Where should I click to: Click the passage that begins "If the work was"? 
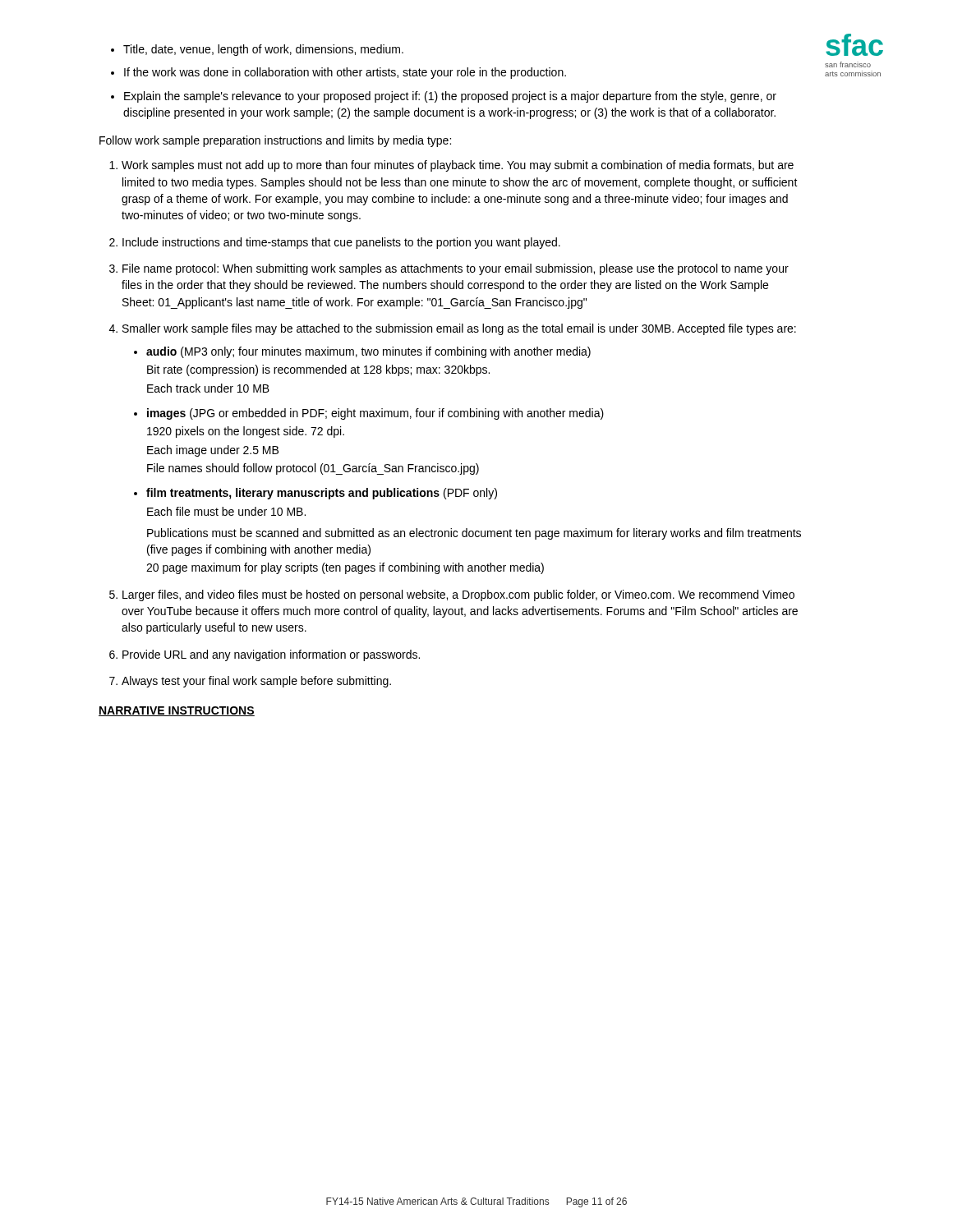point(345,73)
